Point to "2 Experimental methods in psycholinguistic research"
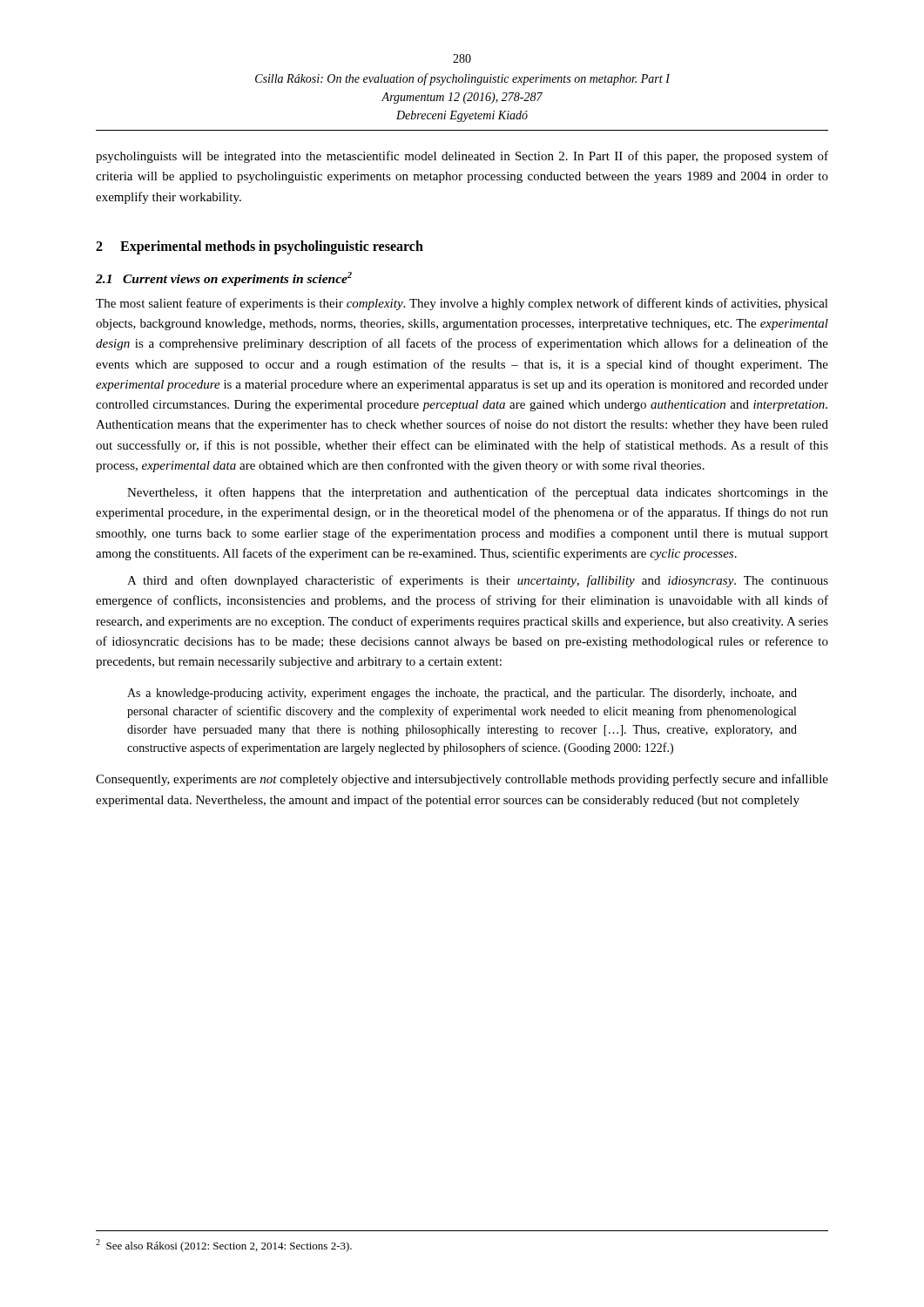 259,246
